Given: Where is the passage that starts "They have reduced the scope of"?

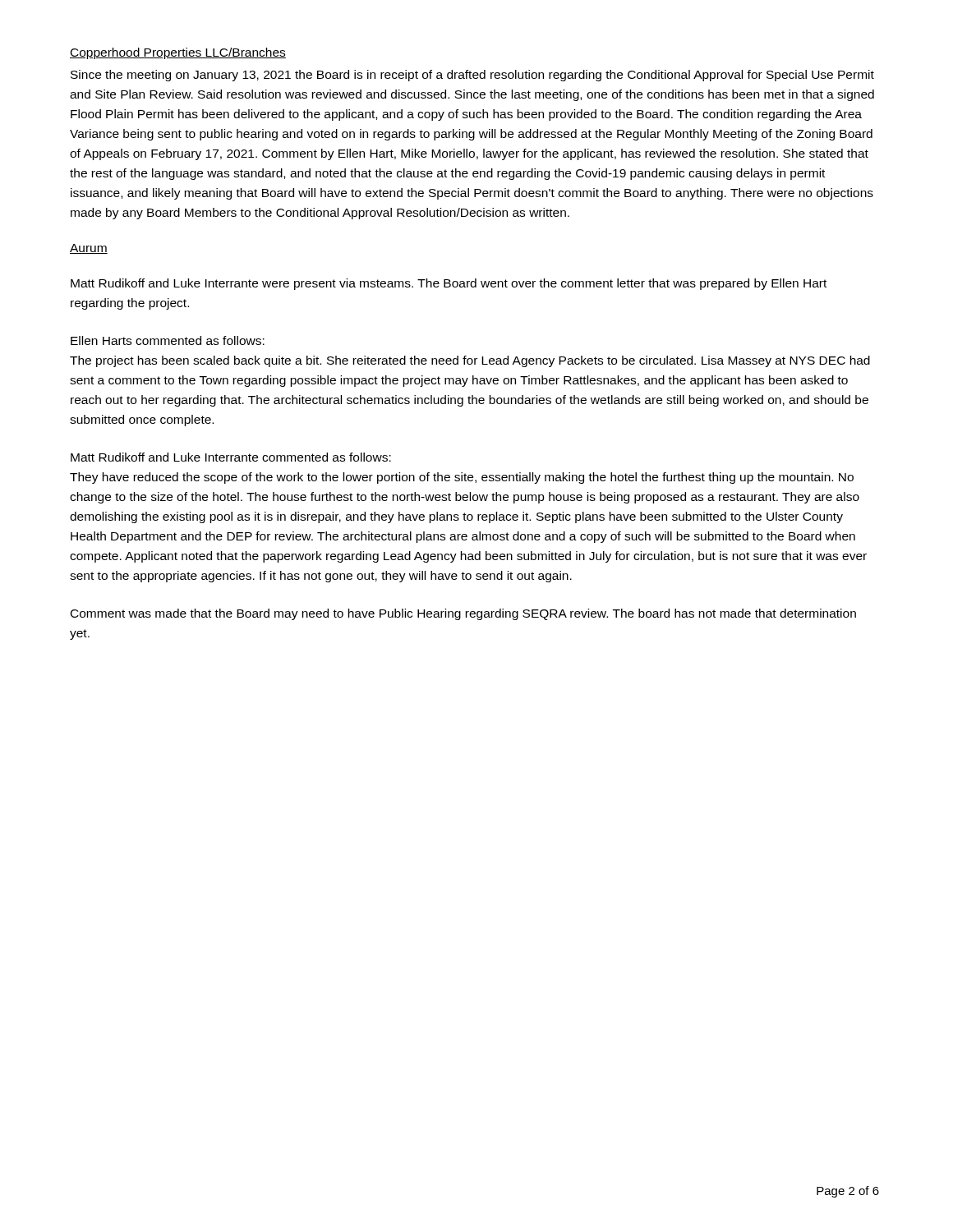Looking at the screenshot, I should pos(468,526).
